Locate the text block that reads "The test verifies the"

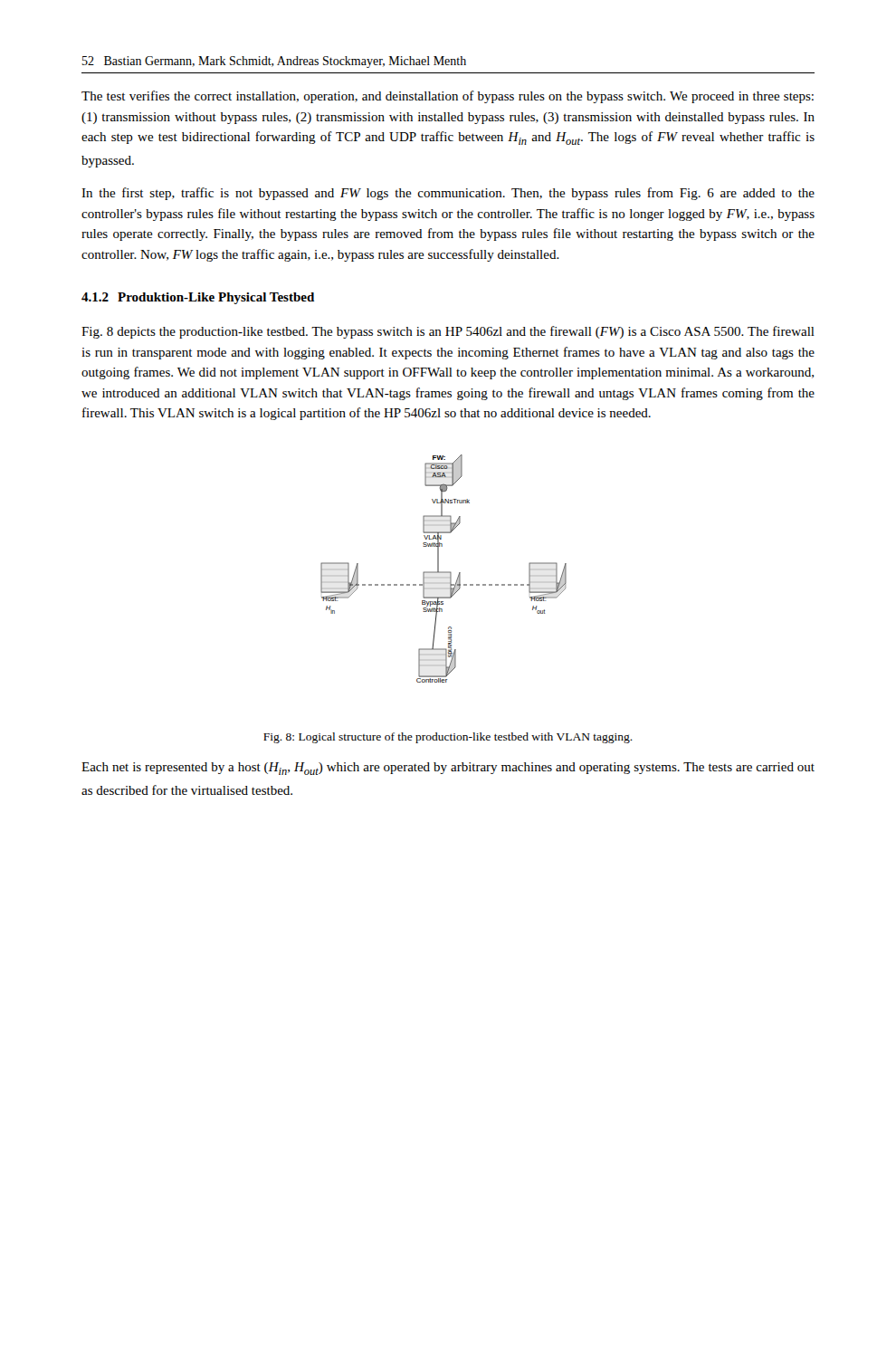pyautogui.click(x=448, y=128)
